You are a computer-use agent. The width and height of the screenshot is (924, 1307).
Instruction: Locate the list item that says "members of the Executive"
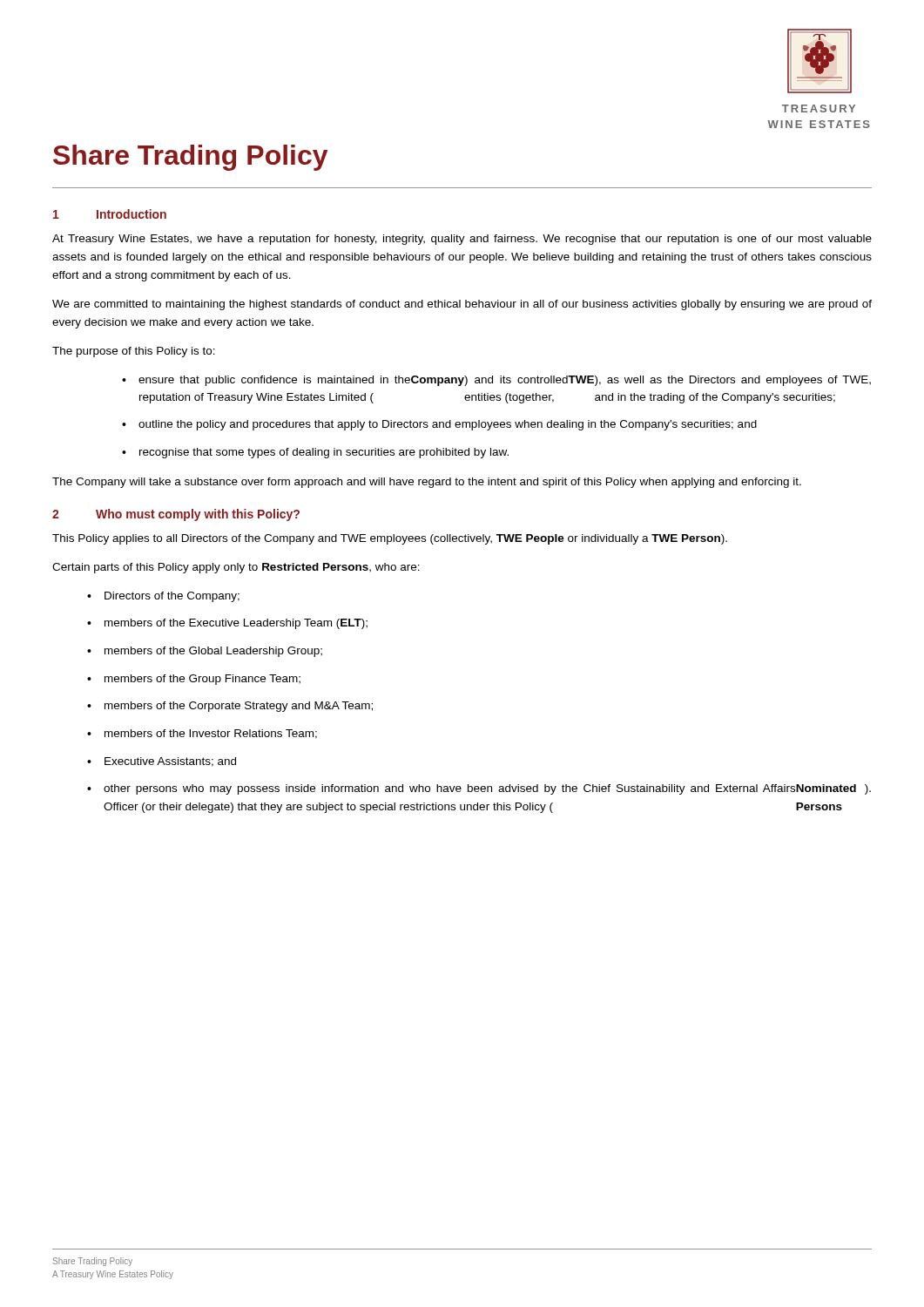tap(236, 624)
